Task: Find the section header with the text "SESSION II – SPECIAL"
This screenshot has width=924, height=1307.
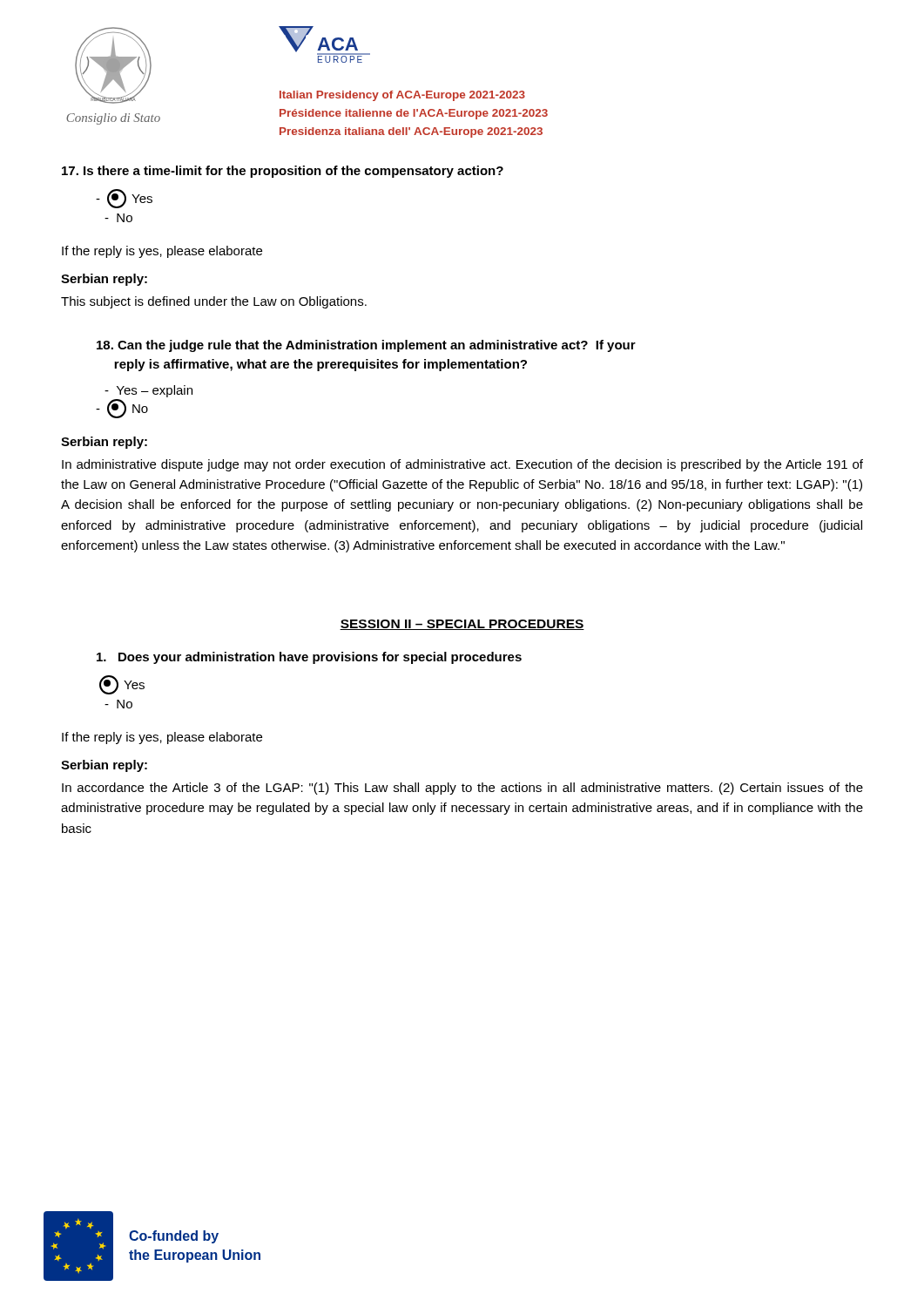Action: point(462,623)
